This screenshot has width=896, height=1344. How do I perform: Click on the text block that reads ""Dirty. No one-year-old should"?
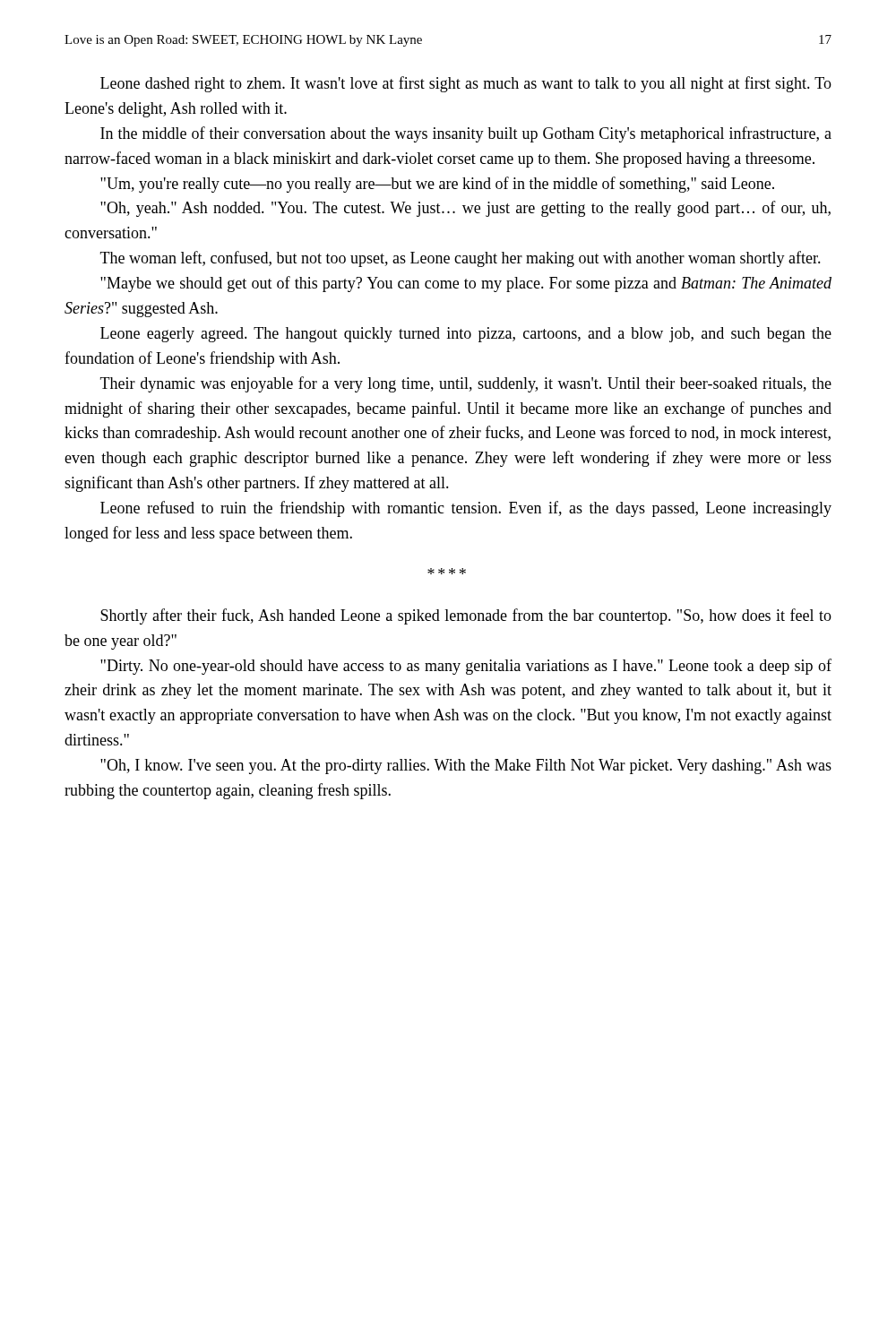tap(448, 704)
